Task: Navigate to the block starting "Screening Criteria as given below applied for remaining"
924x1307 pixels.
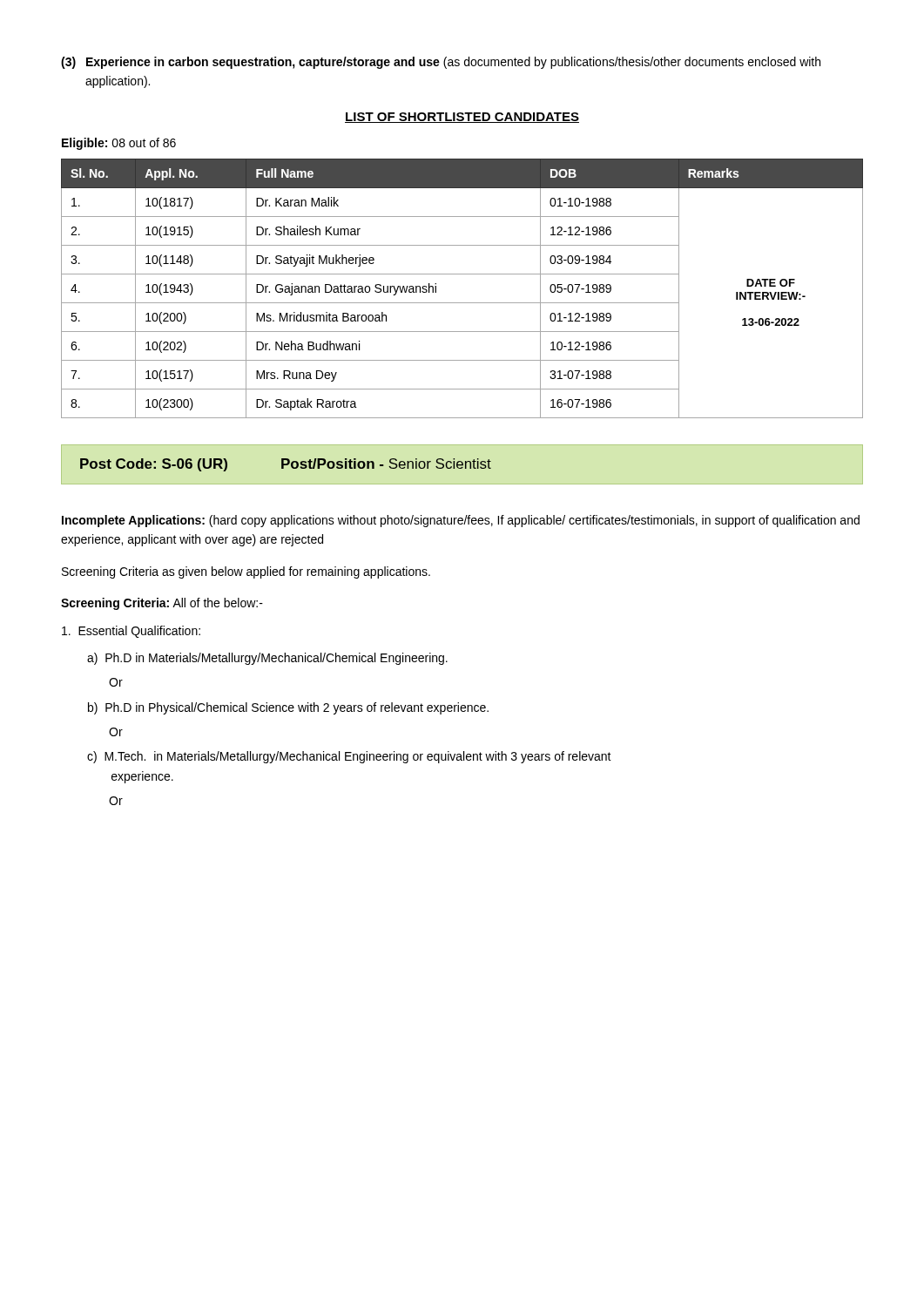Action: pos(246,571)
